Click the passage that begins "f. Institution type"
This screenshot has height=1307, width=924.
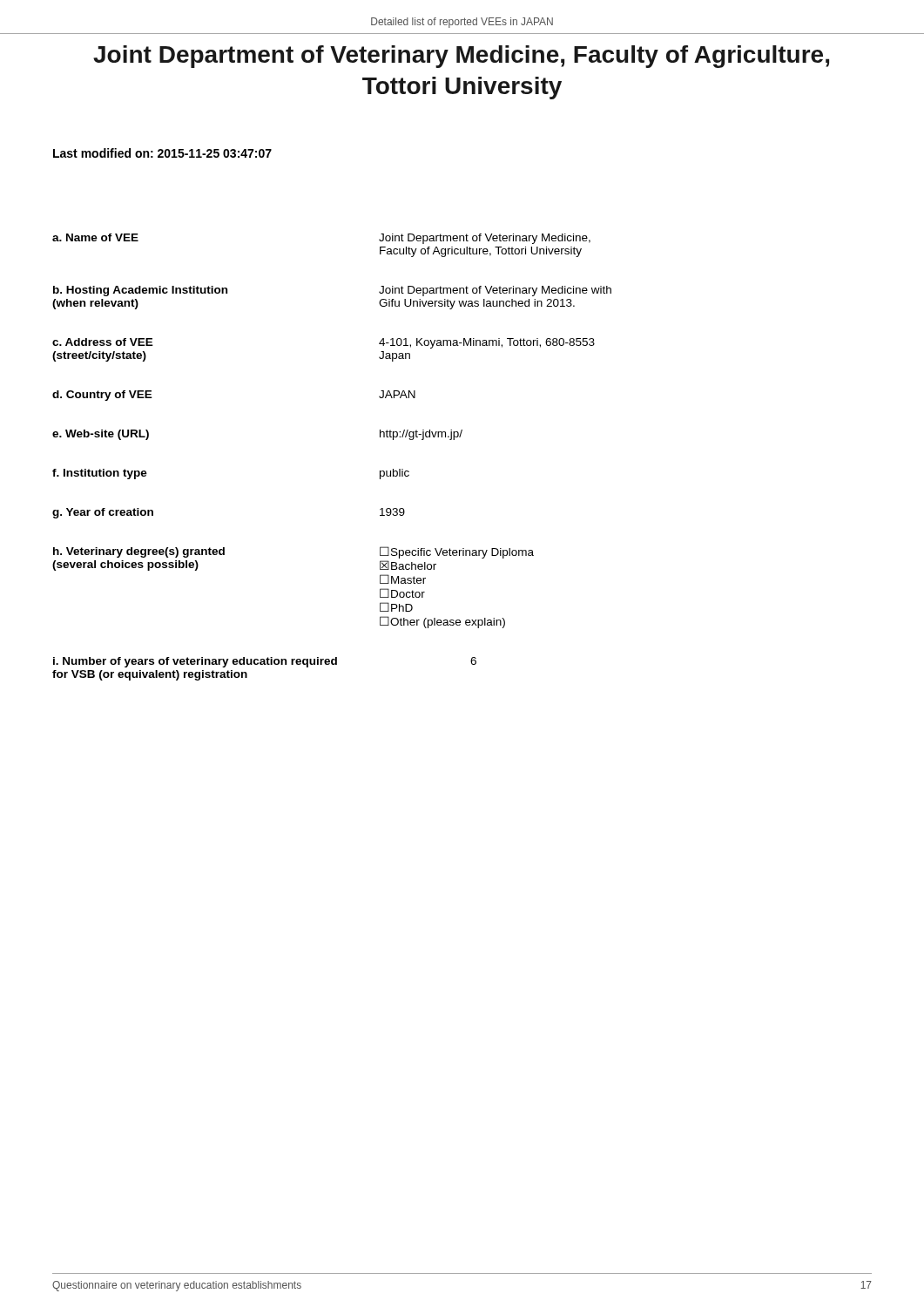coord(96,474)
